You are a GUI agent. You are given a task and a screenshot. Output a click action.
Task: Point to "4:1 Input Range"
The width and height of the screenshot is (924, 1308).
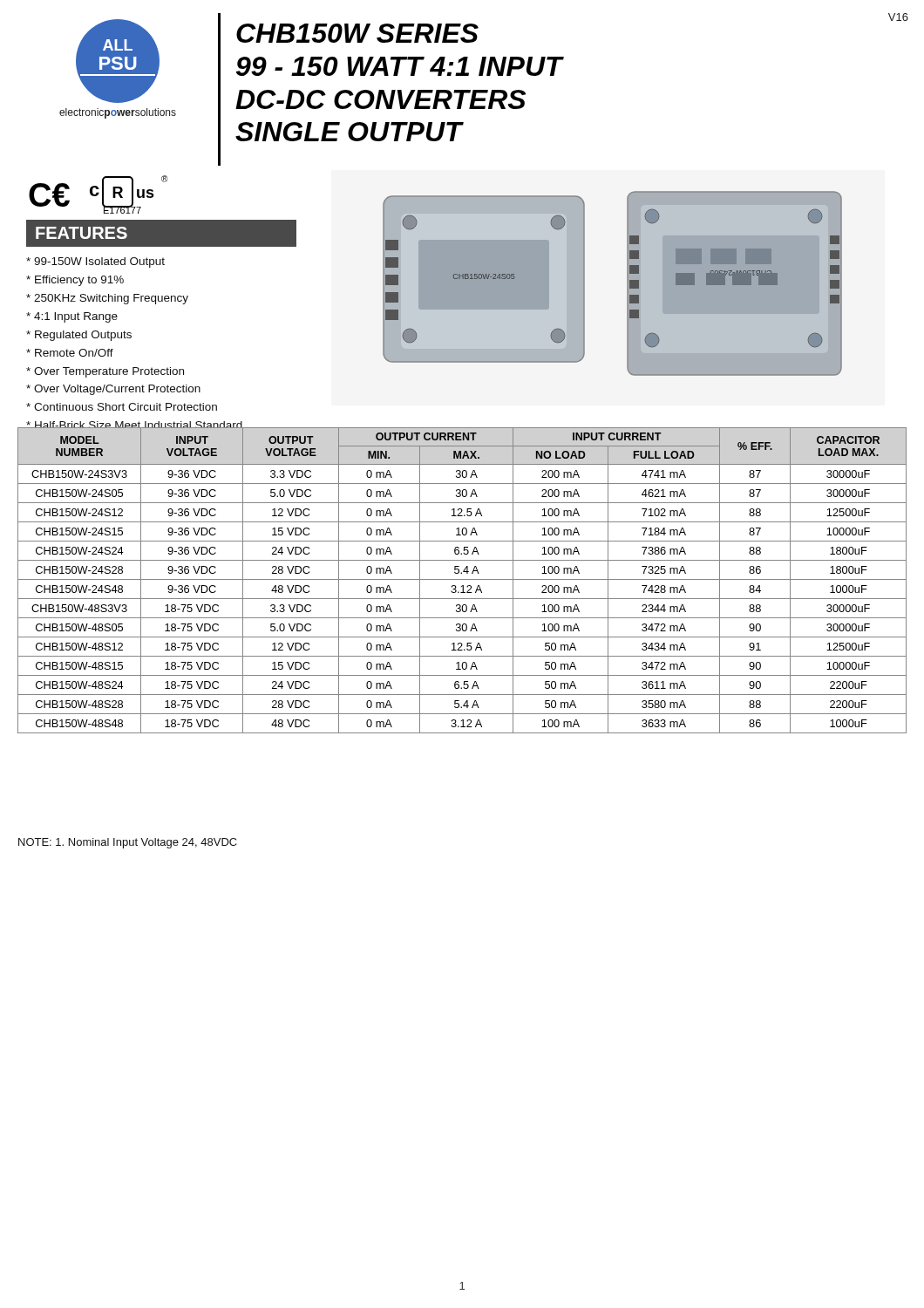pyautogui.click(x=72, y=316)
